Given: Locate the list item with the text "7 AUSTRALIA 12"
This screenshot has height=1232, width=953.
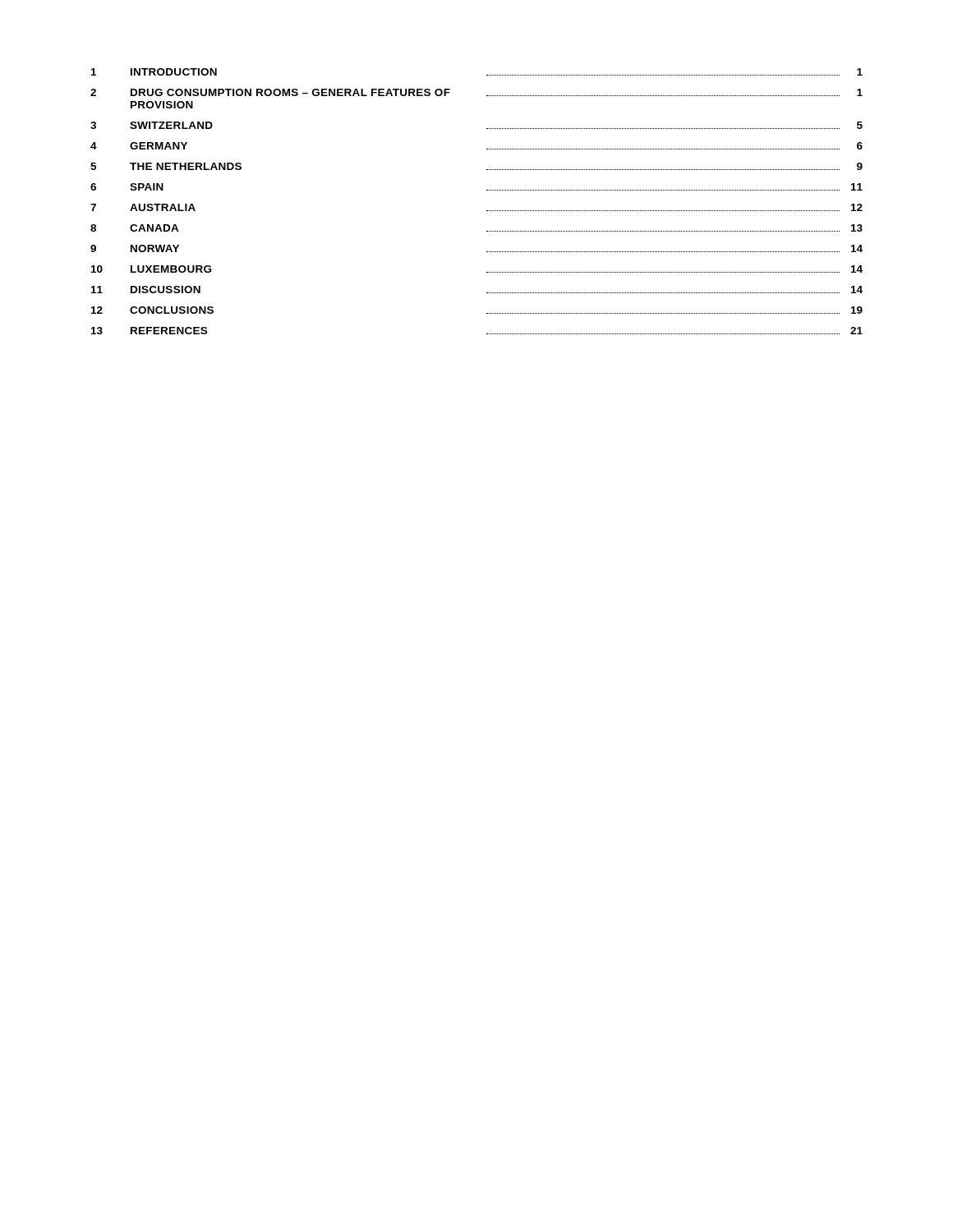Looking at the screenshot, I should (476, 207).
